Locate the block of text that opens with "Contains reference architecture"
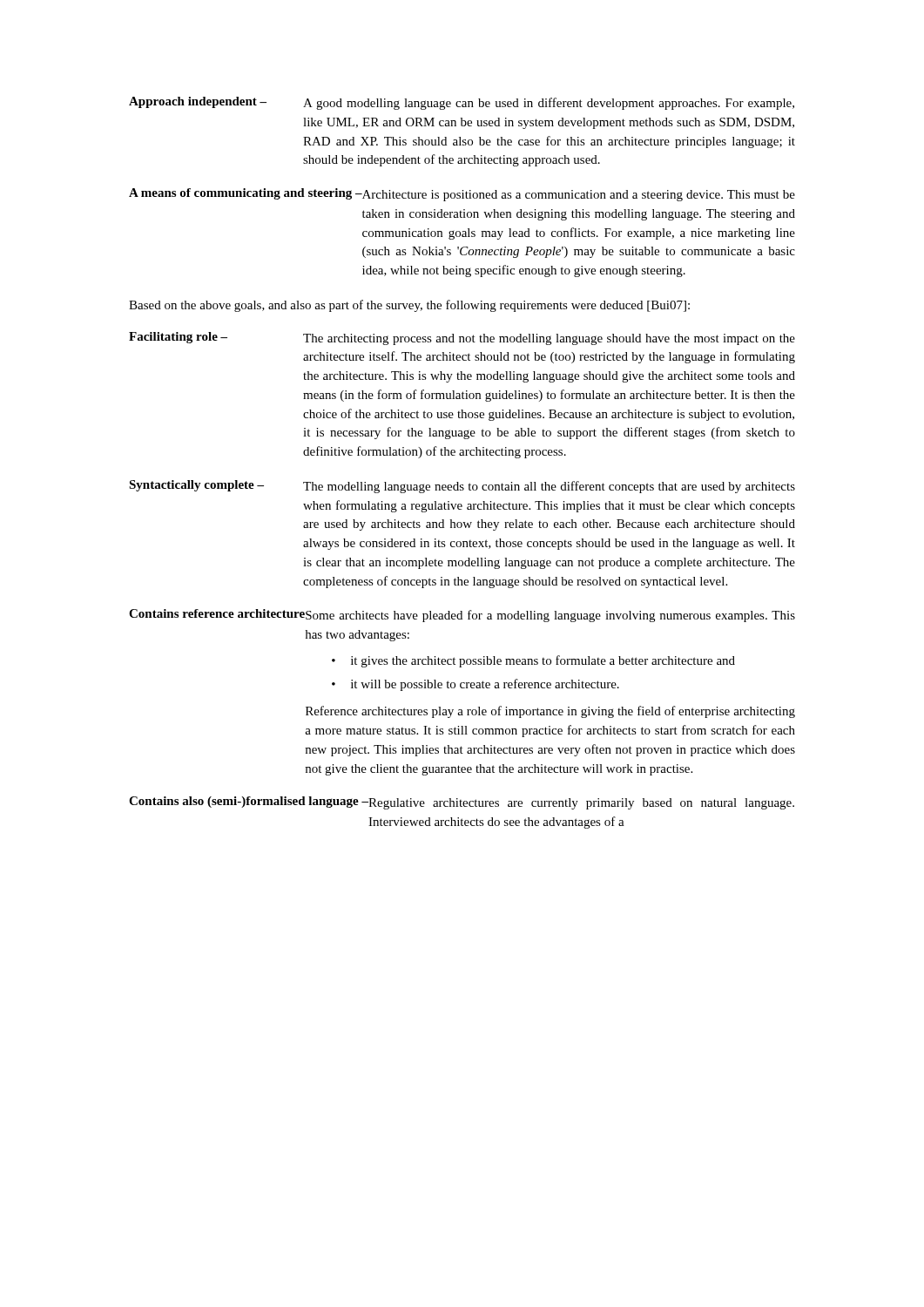The height and width of the screenshot is (1307, 924). [x=462, y=693]
